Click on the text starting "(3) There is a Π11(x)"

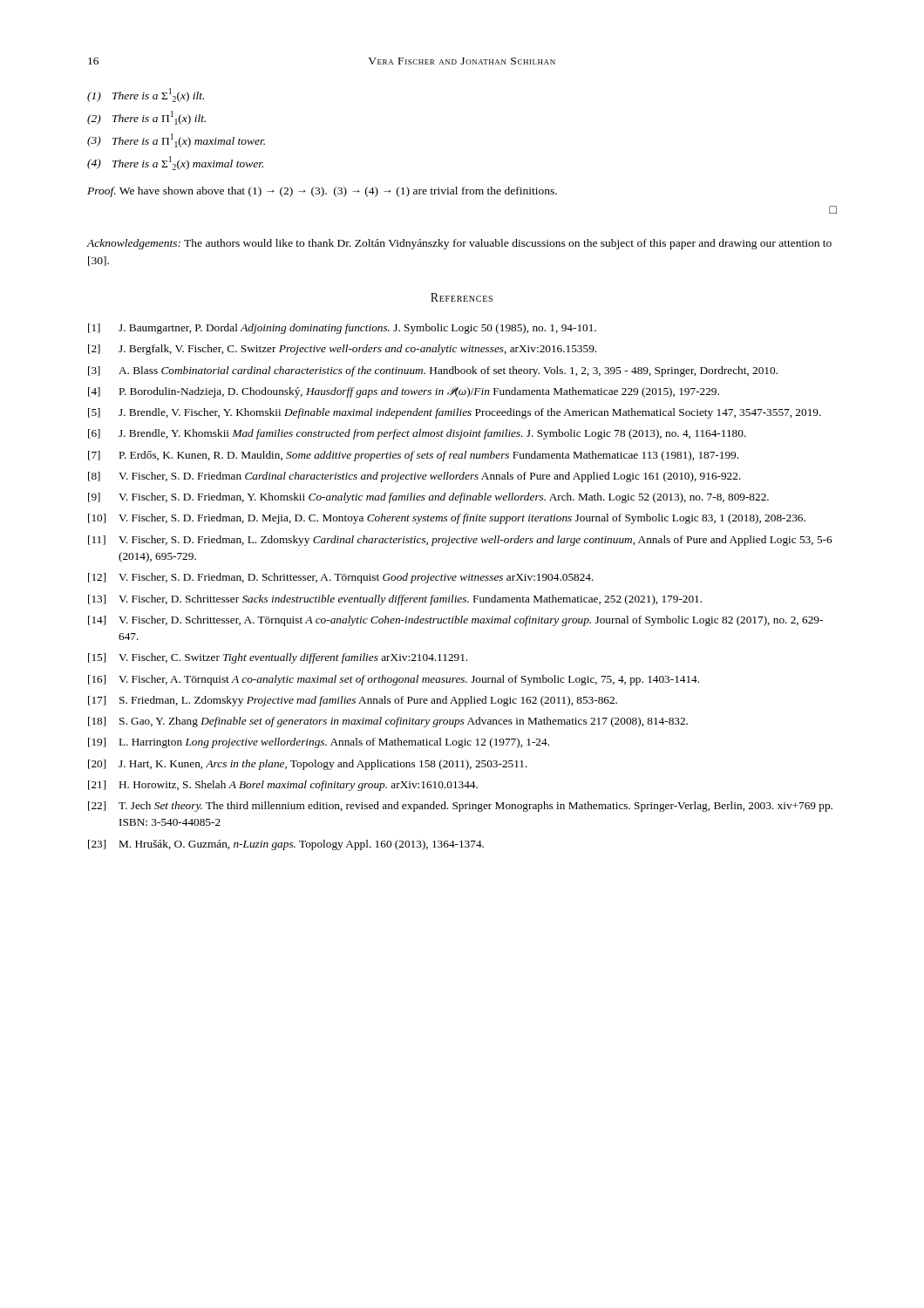pos(177,141)
